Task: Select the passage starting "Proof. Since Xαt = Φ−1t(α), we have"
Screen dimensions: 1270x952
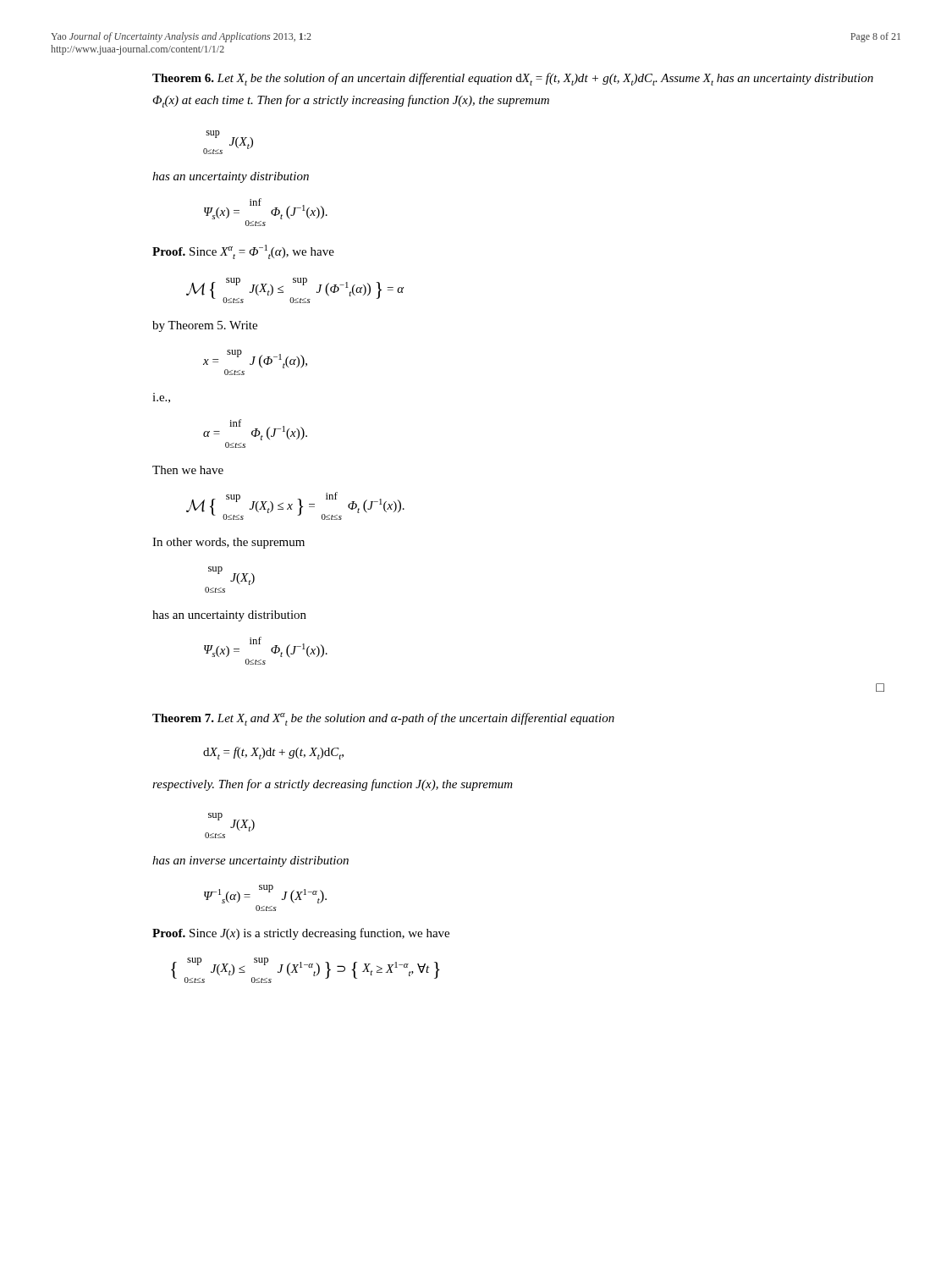Action: point(243,251)
